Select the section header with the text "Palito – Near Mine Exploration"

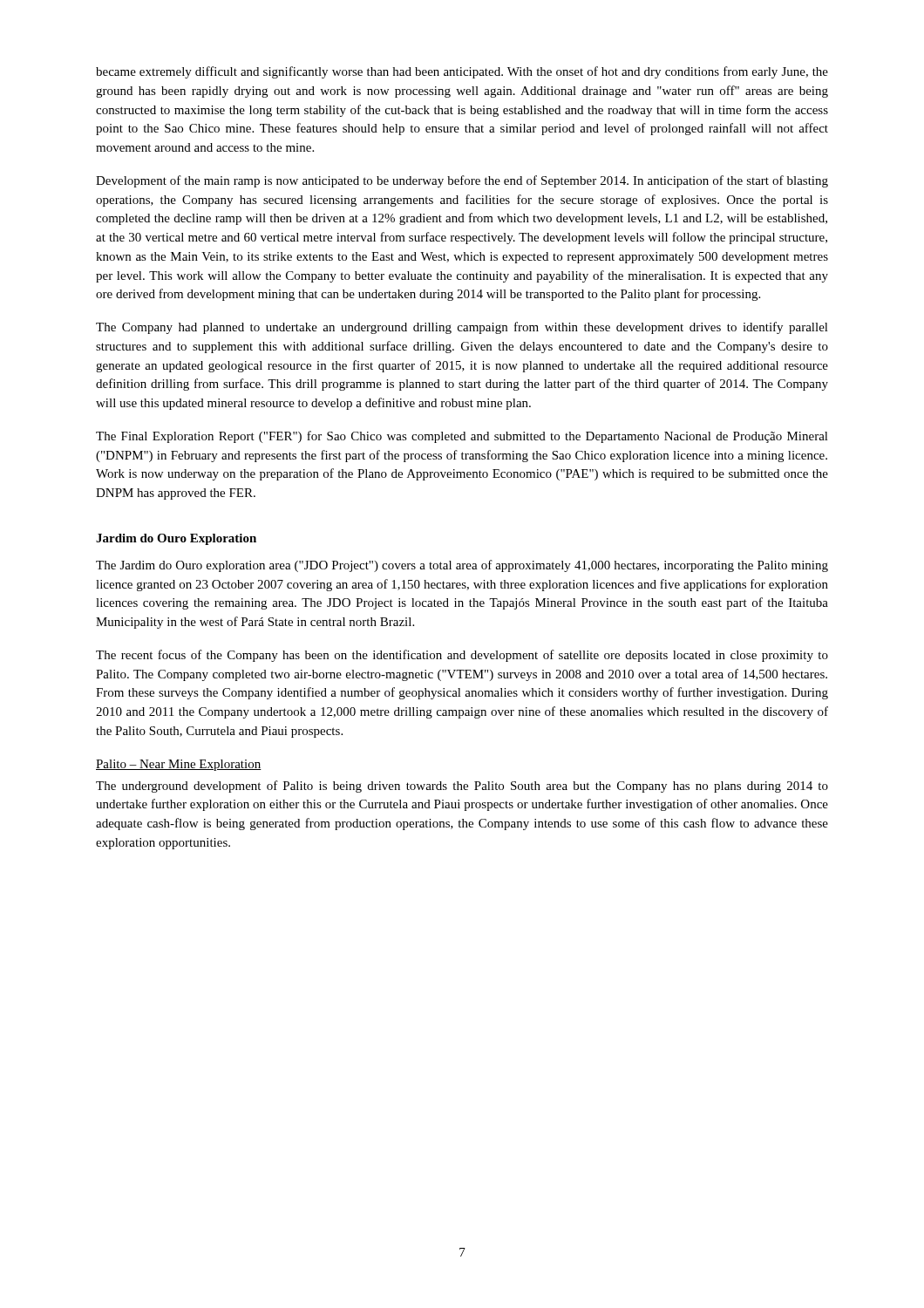(178, 763)
